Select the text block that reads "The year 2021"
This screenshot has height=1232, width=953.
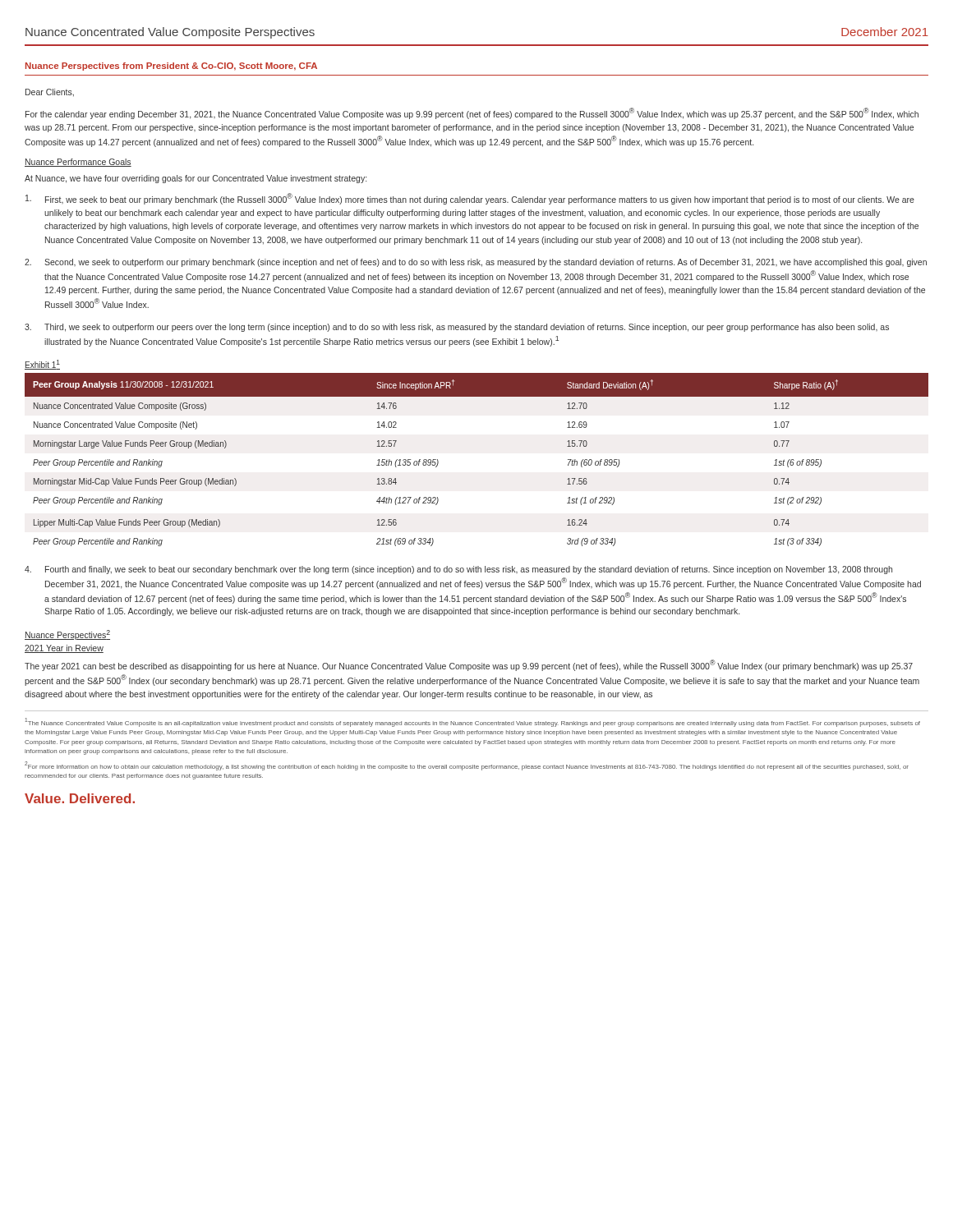pyautogui.click(x=472, y=679)
